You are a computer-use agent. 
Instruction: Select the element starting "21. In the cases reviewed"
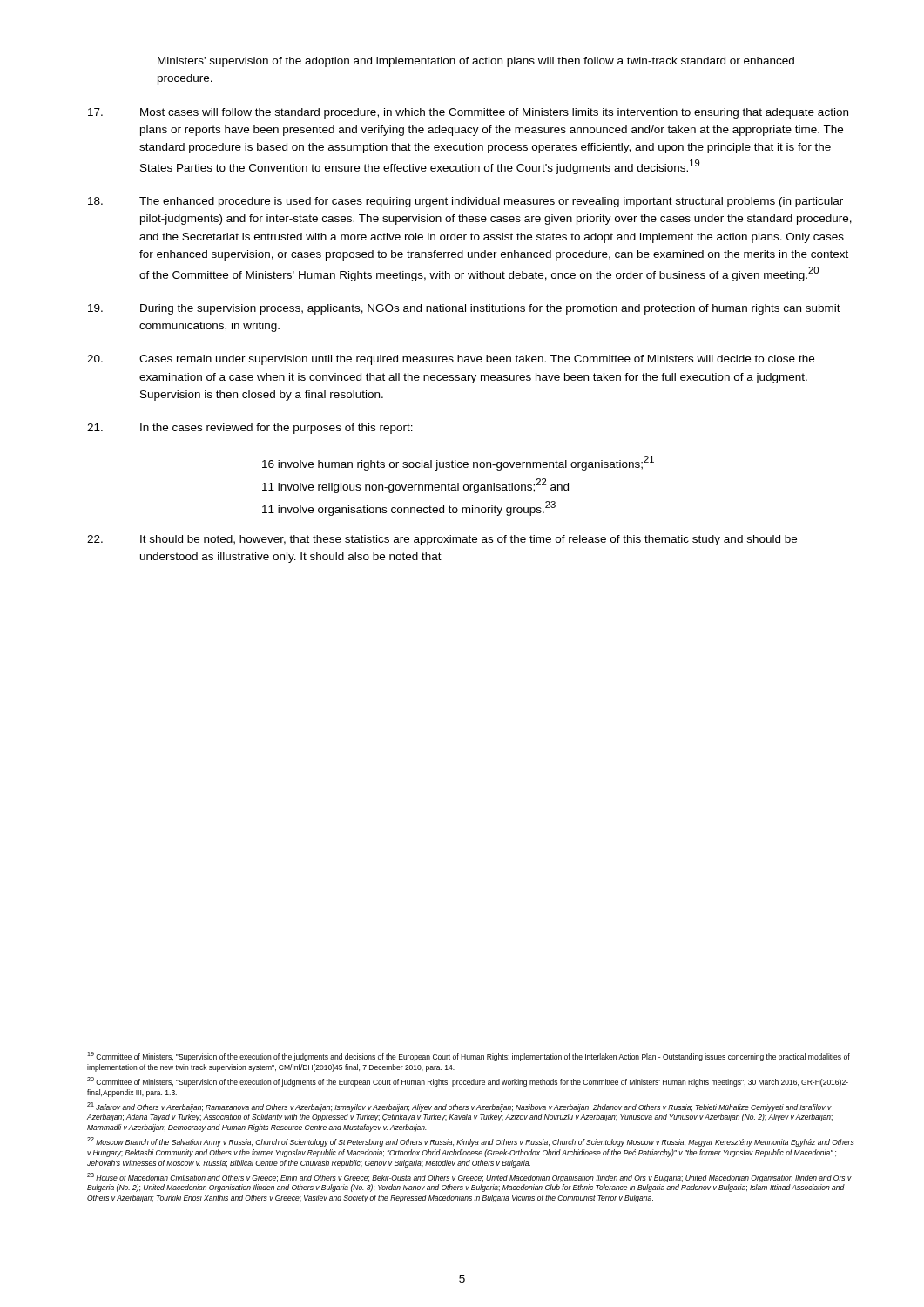point(250,429)
